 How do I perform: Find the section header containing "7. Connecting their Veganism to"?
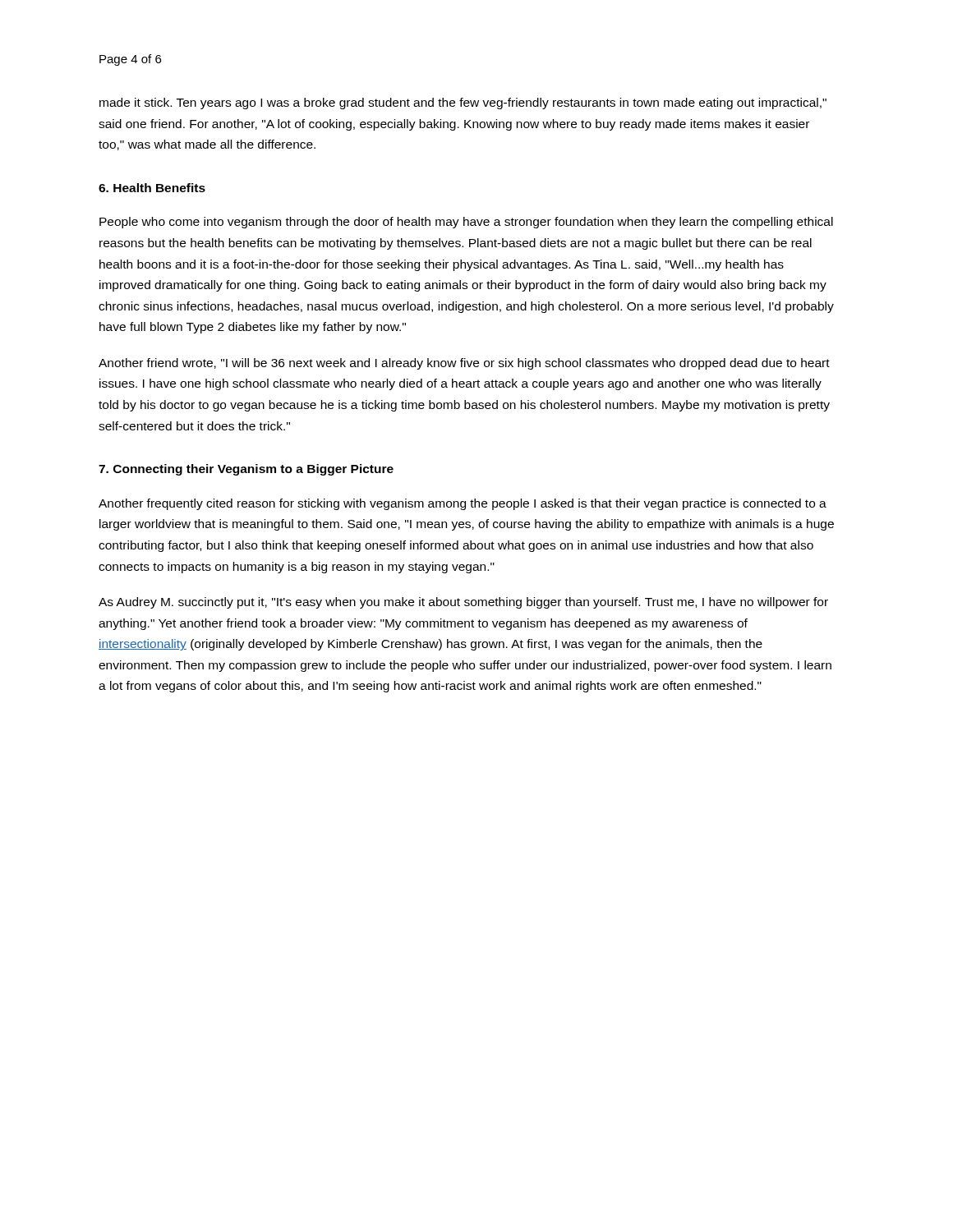pyautogui.click(x=246, y=469)
